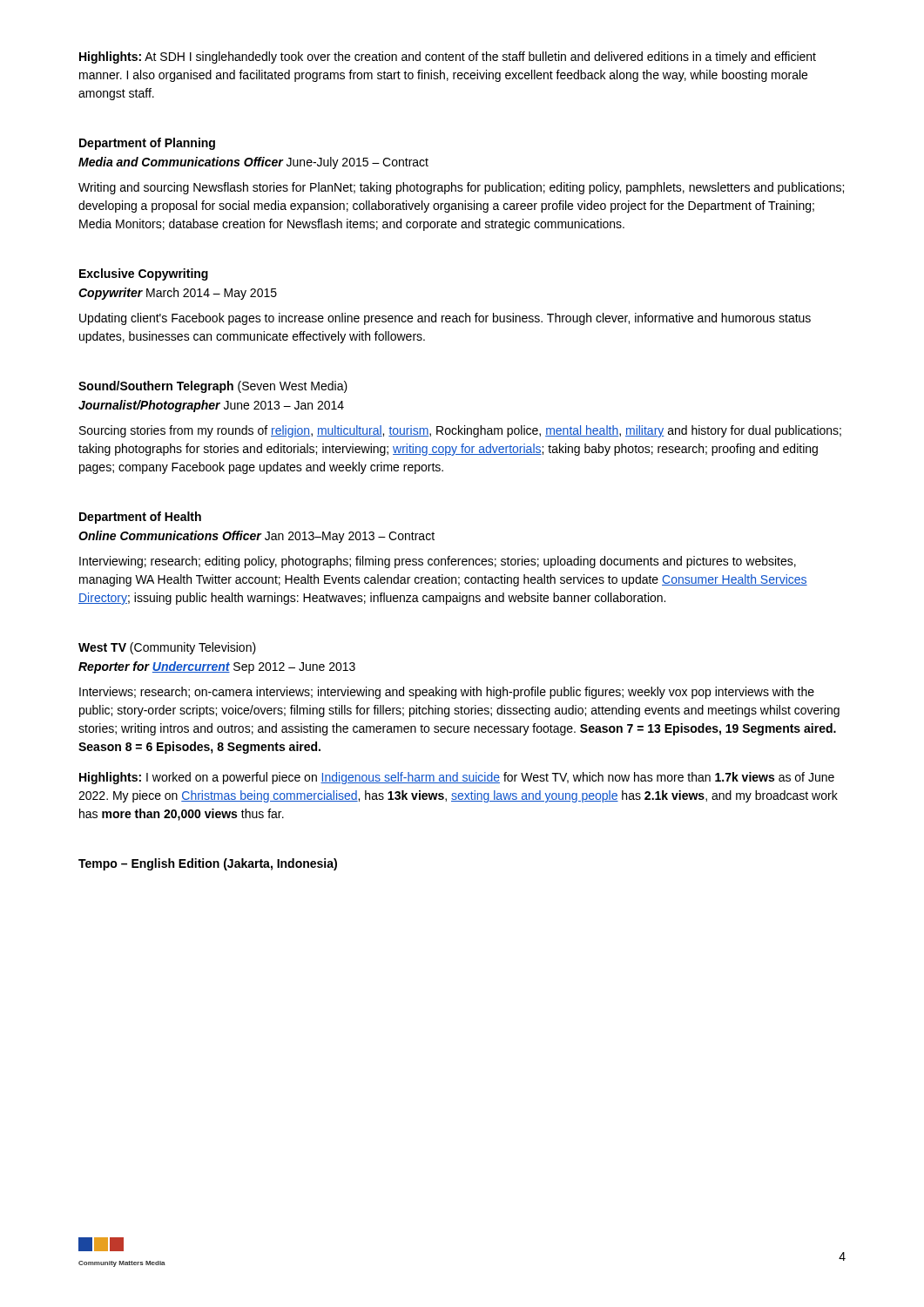The image size is (924, 1307).
Task: Locate the block starting "Copywriter March 2014 – May"
Action: 178,294
